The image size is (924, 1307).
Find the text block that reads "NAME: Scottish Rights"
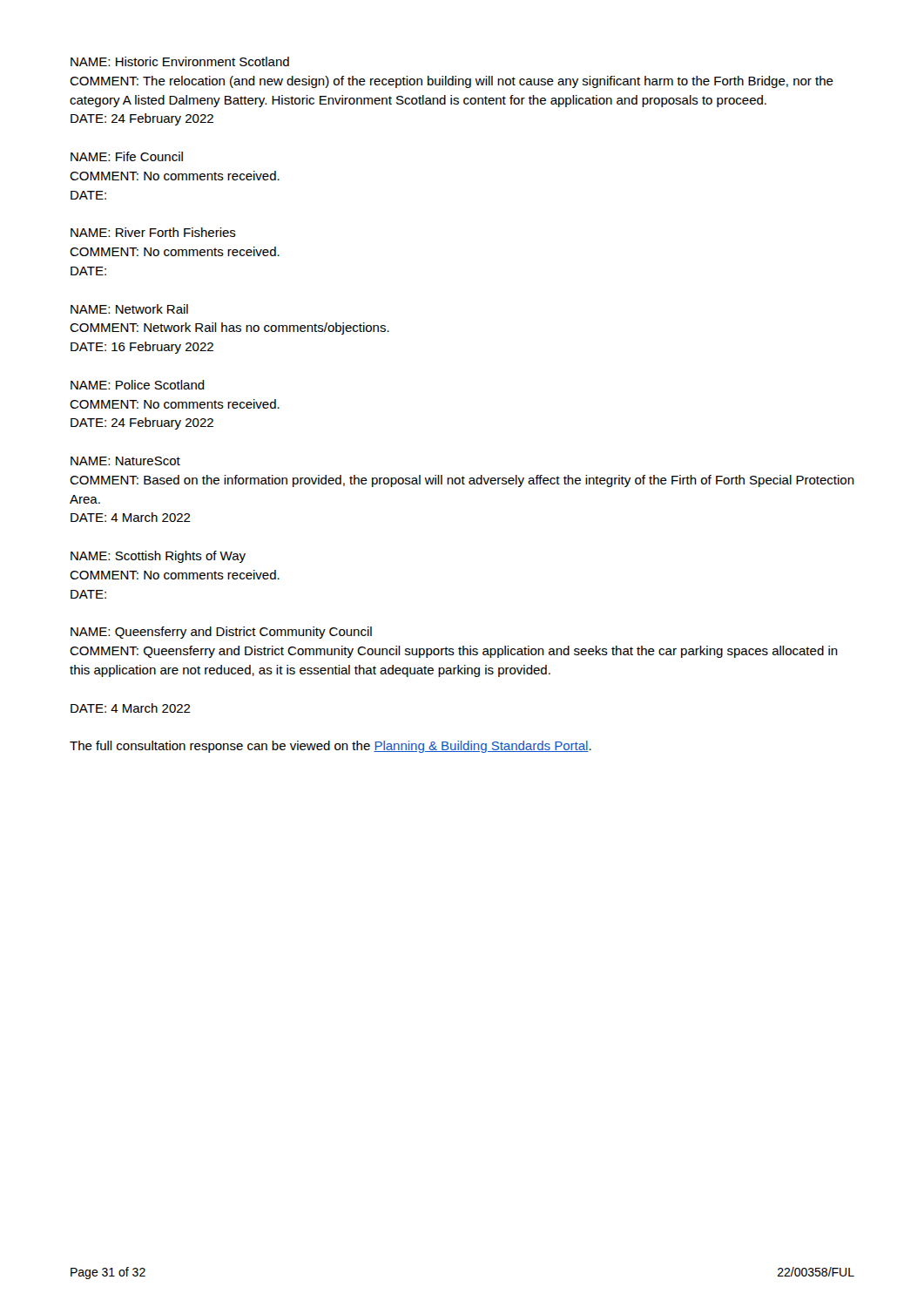pyautogui.click(x=158, y=557)
